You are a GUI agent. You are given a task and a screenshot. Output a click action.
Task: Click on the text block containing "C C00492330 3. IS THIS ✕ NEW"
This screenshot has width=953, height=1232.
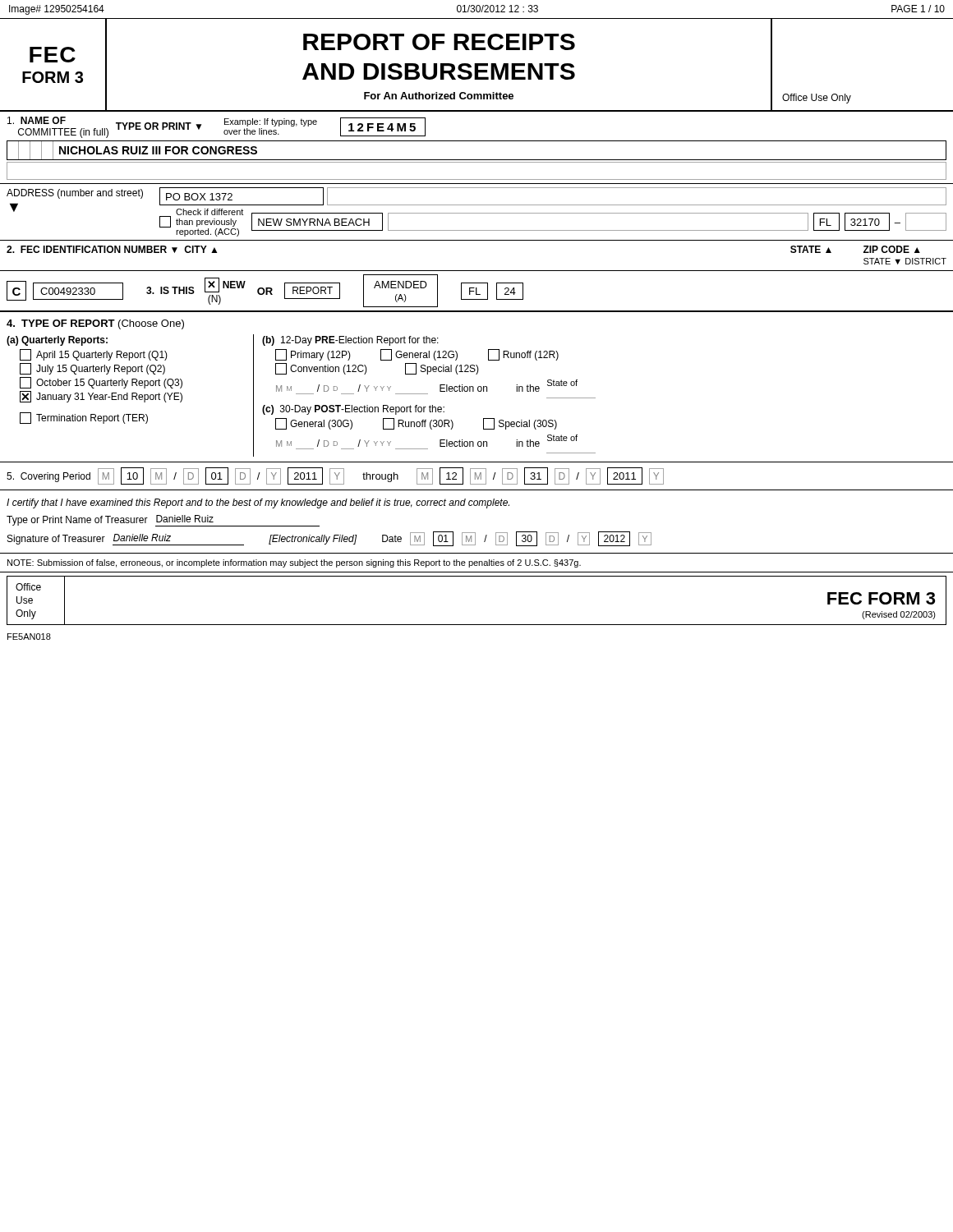pos(265,291)
